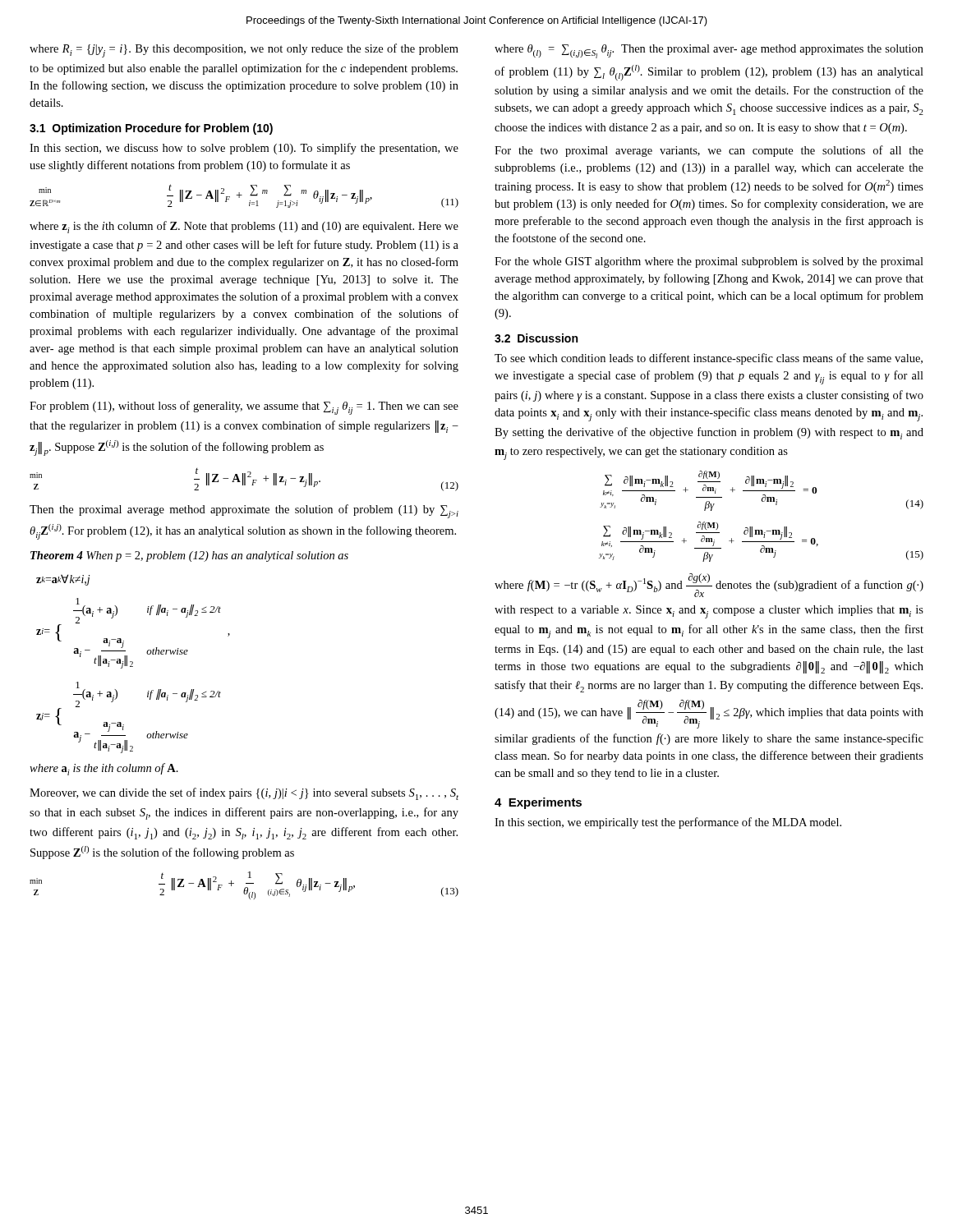Viewport: 953px width, 1232px height.
Task: Click the passage that begins "In this section, we empirically test the"
Action: (668, 822)
